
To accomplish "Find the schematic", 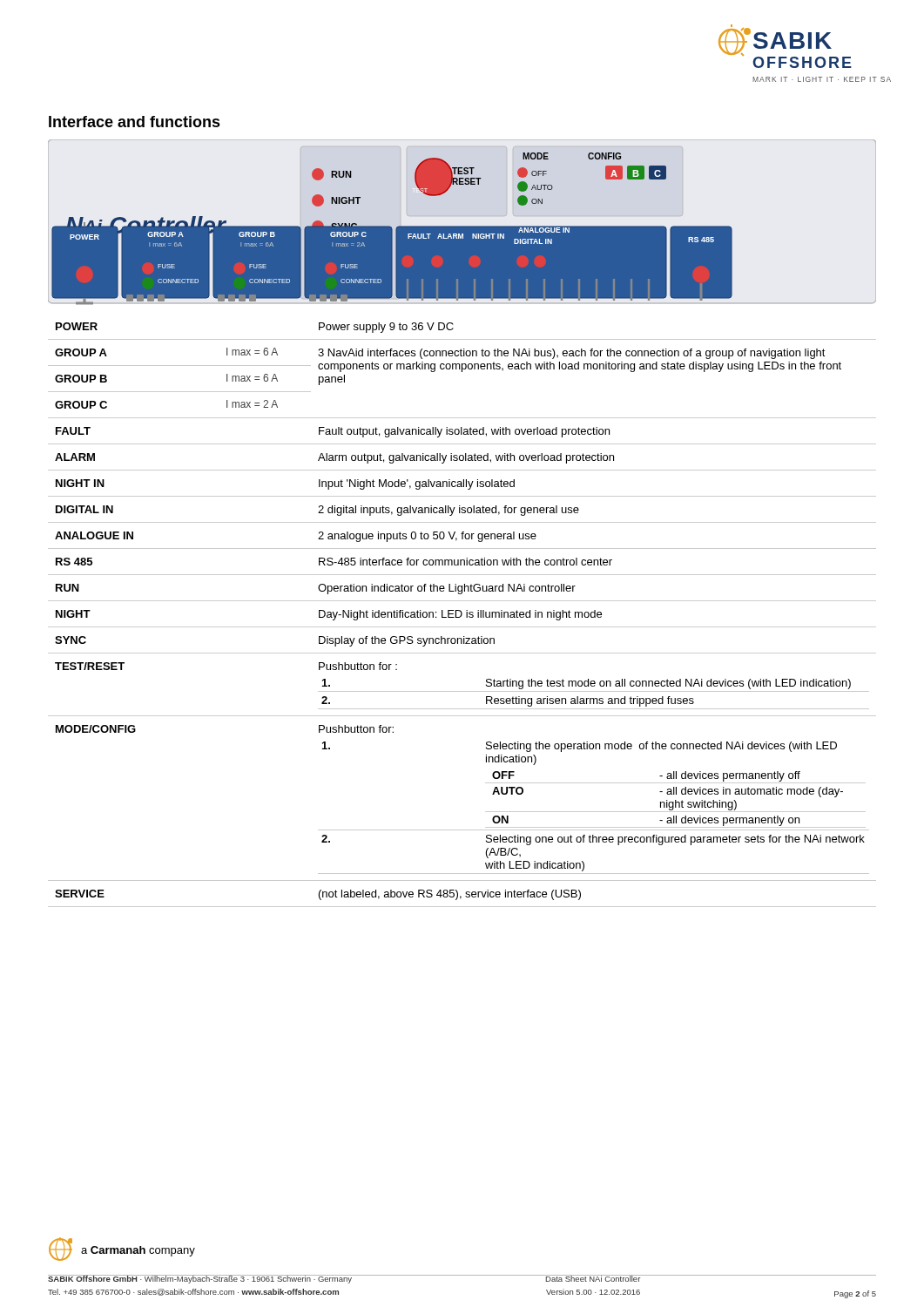I will tap(462, 222).
